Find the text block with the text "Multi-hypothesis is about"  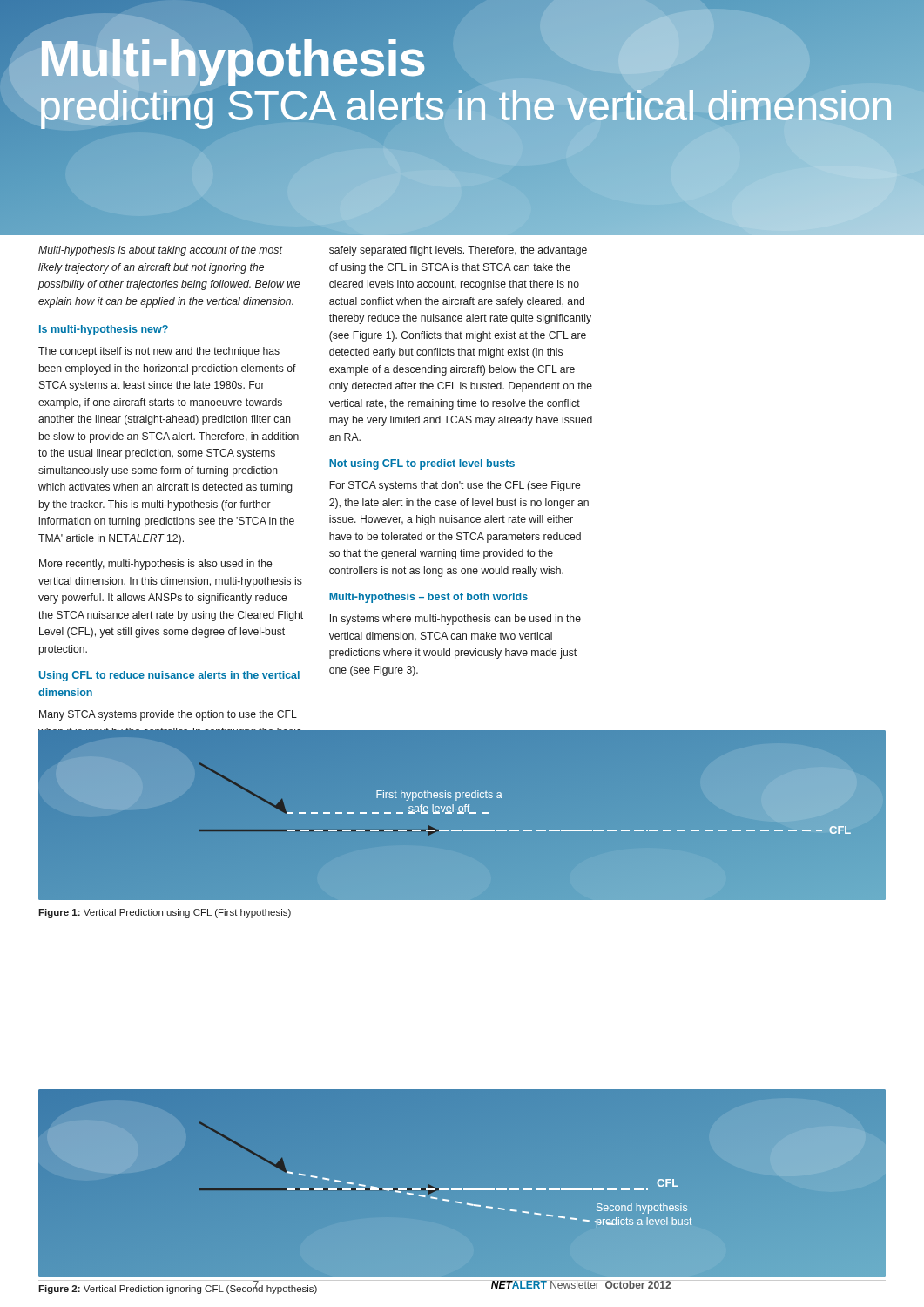(x=169, y=276)
